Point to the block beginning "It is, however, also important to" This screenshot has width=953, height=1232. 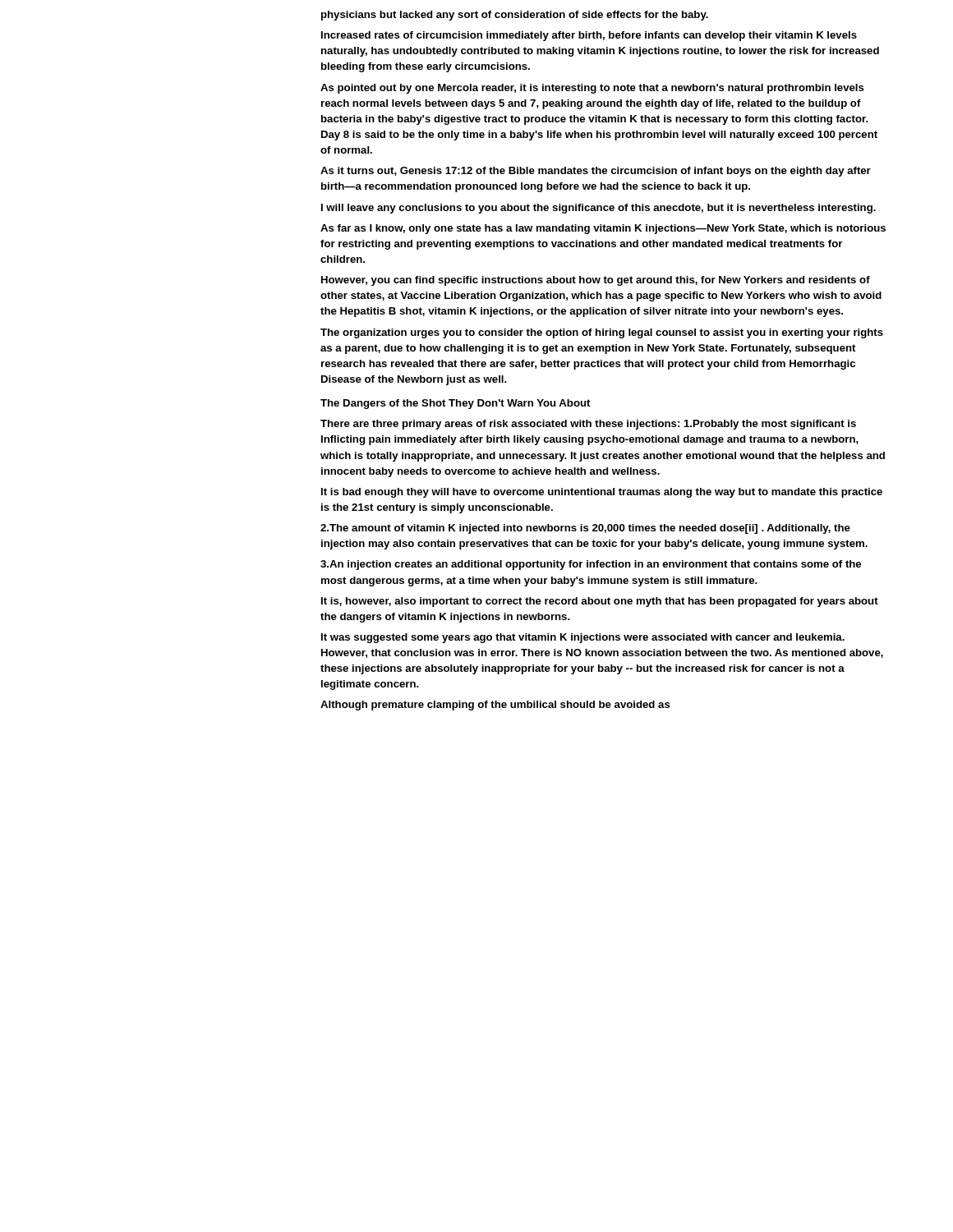coord(604,608)
